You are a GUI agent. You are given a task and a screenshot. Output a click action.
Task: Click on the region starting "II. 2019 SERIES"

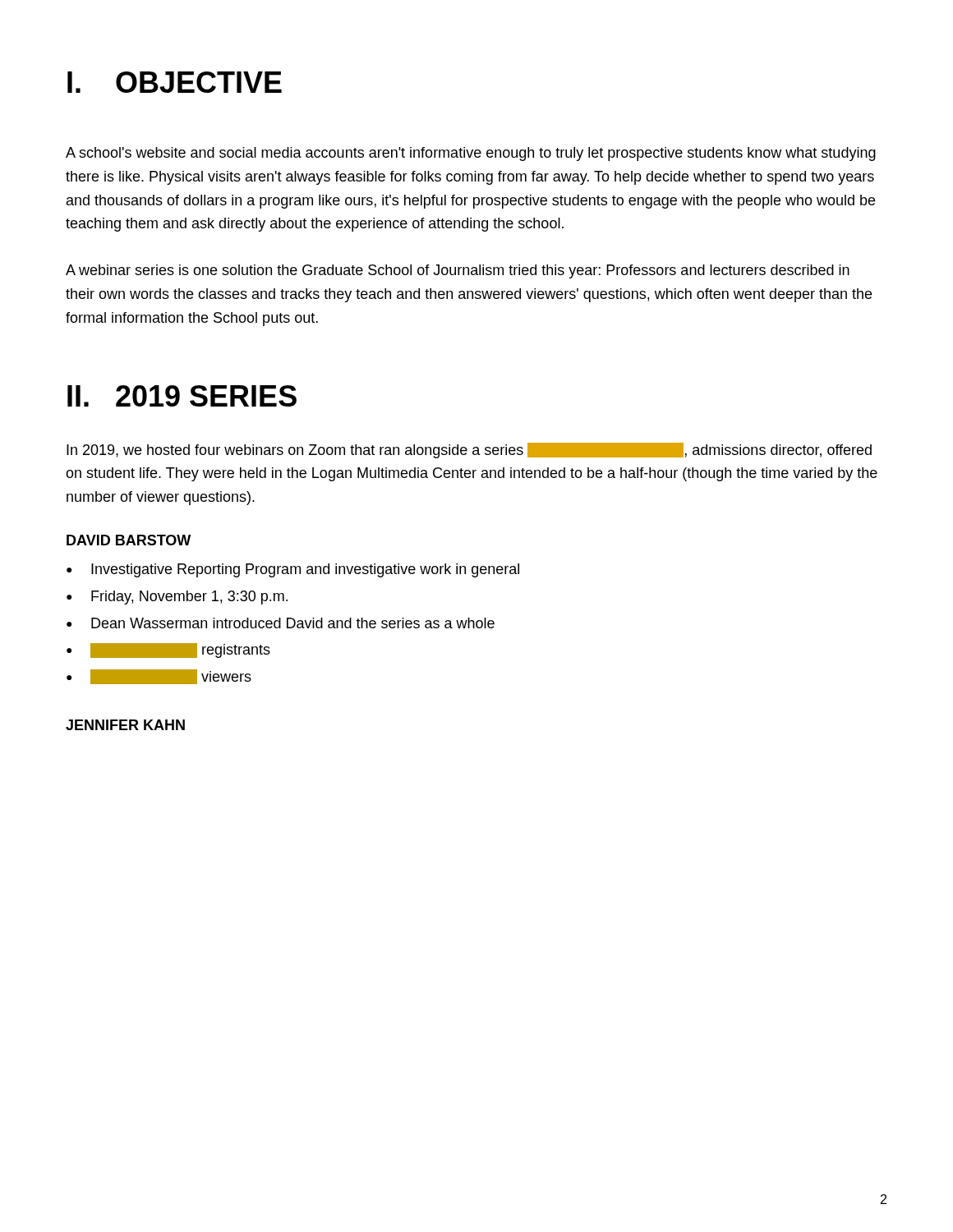click(182, 396)
